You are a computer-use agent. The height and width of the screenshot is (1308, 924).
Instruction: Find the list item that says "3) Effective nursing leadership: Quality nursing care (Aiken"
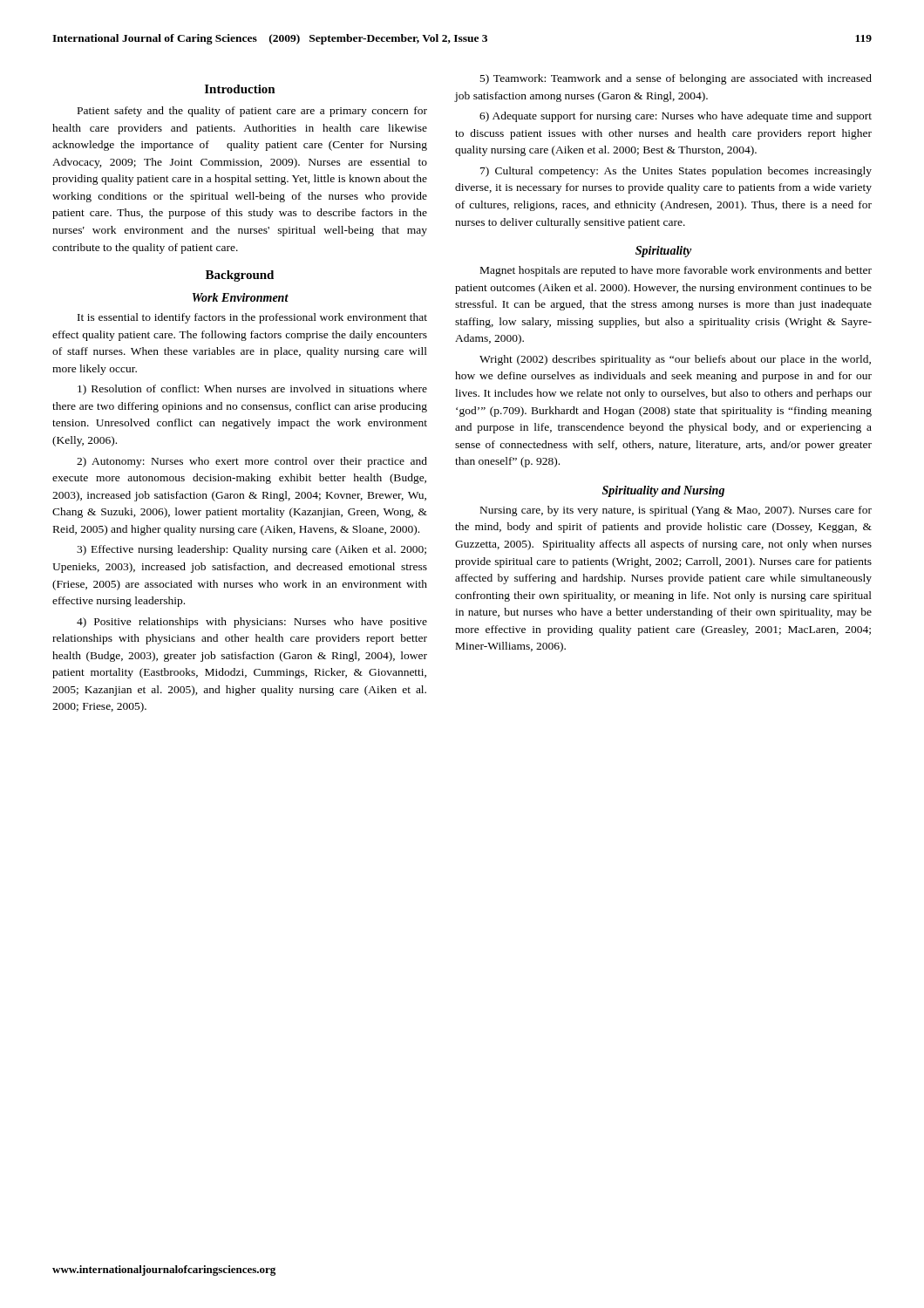[x=240, y=575]
